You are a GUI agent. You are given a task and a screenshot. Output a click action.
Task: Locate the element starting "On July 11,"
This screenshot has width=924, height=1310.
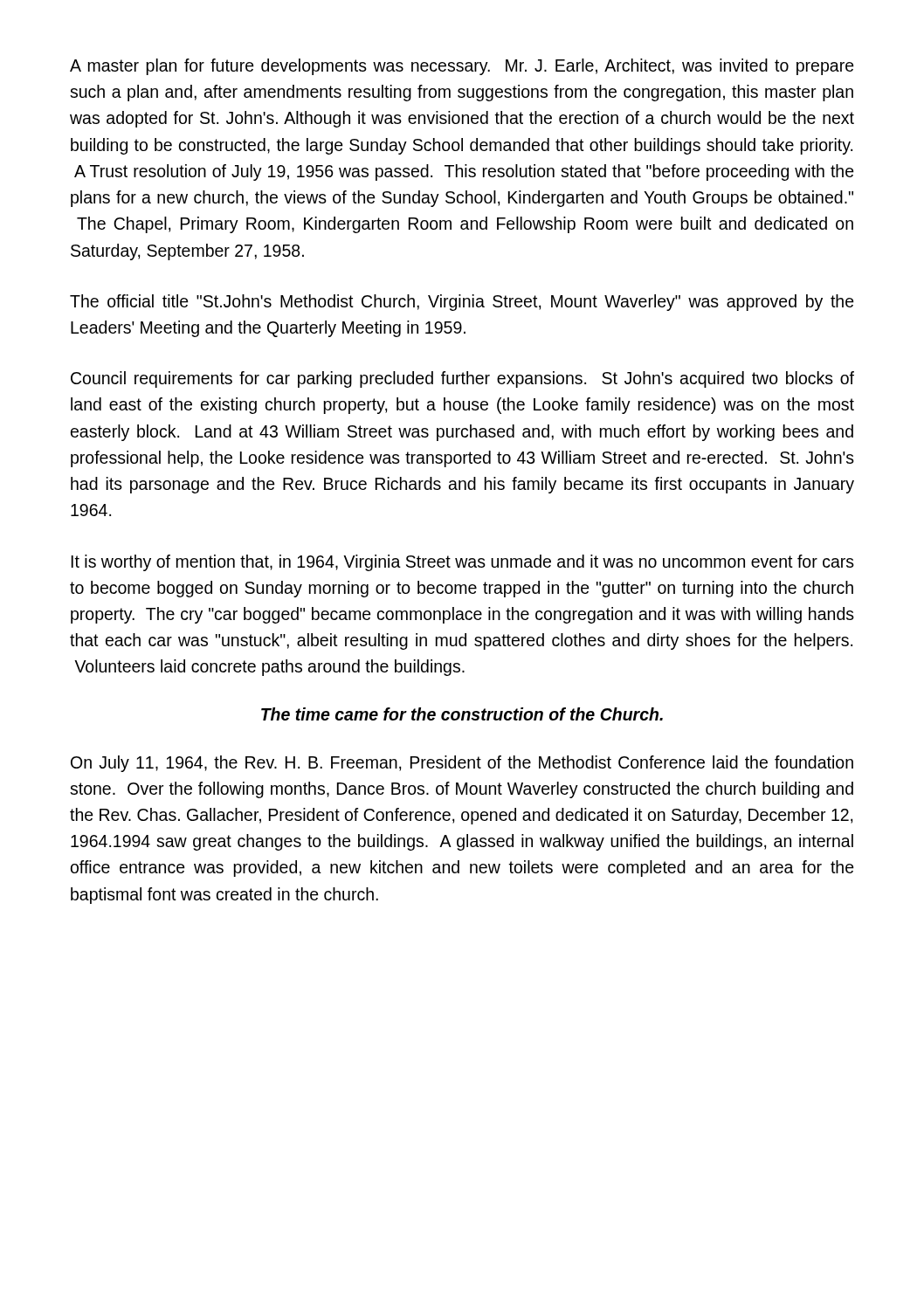tap(462, 828)
